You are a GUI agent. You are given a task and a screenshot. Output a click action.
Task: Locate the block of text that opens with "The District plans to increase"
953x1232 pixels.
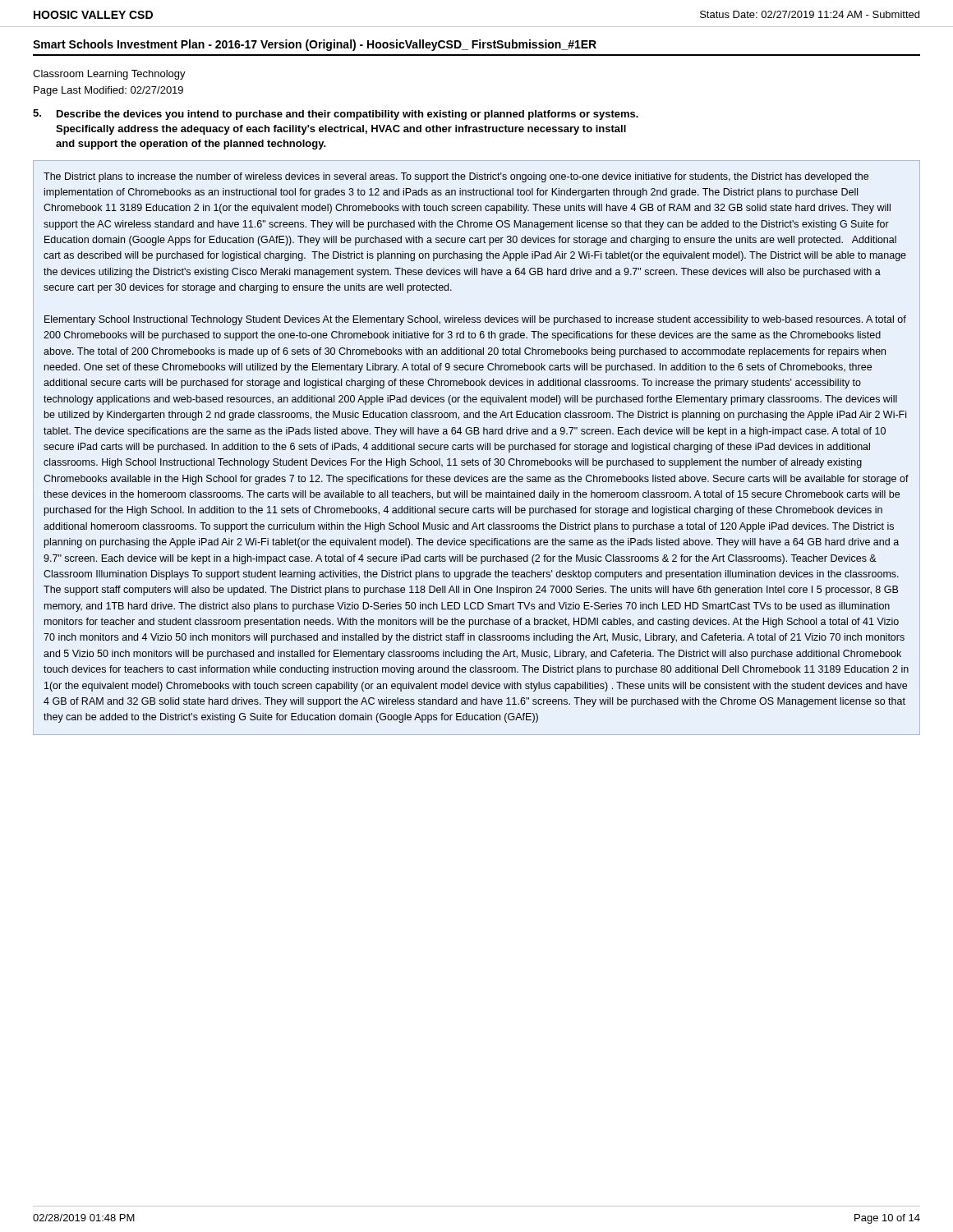pos(476,447)
